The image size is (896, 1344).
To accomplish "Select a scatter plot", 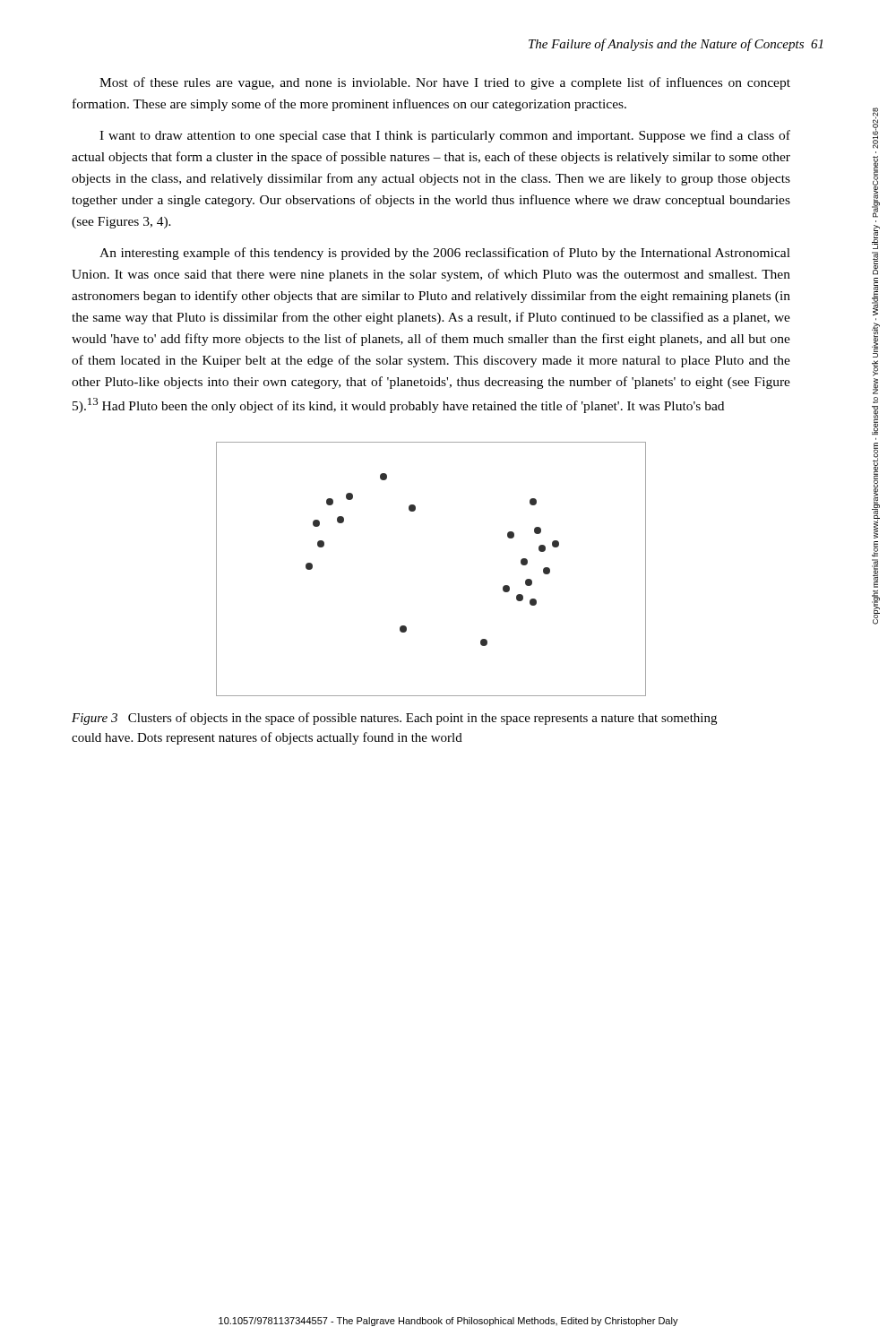I will click(431, 569).
